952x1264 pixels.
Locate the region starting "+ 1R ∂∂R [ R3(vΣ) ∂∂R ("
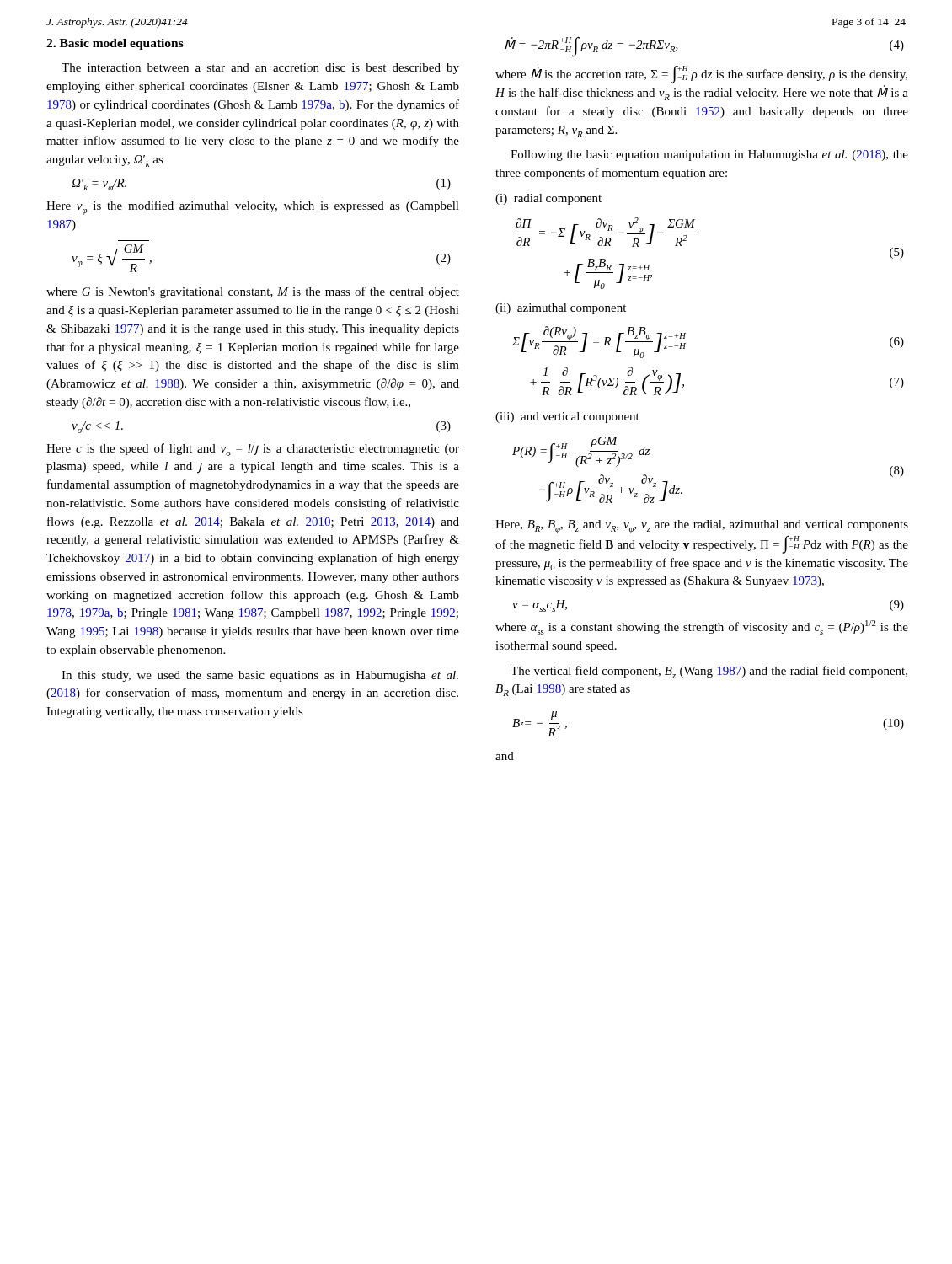coord(599,380)
